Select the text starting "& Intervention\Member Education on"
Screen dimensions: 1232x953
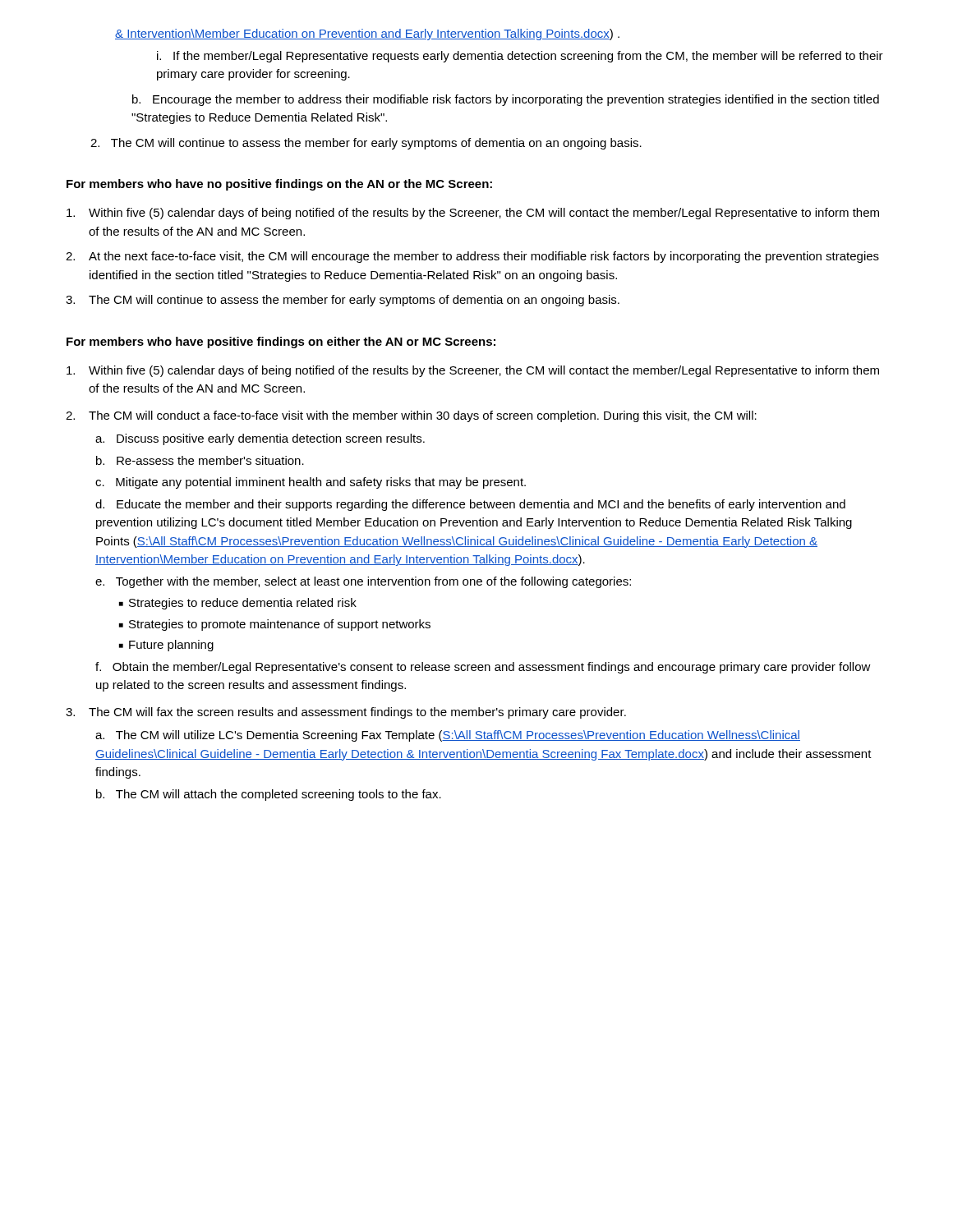[368, 33]
